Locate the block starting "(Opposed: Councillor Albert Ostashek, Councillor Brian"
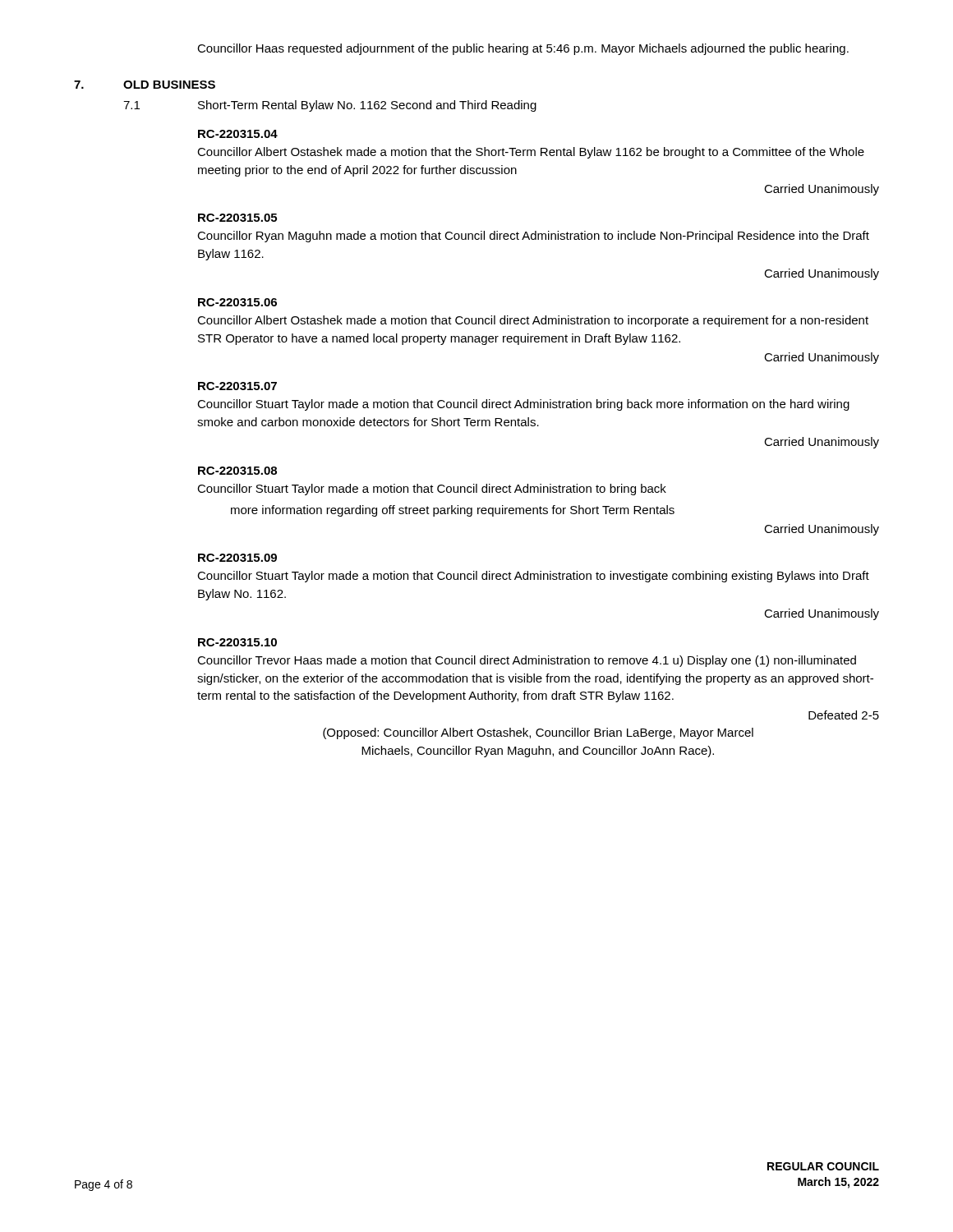 click(538, 741)
